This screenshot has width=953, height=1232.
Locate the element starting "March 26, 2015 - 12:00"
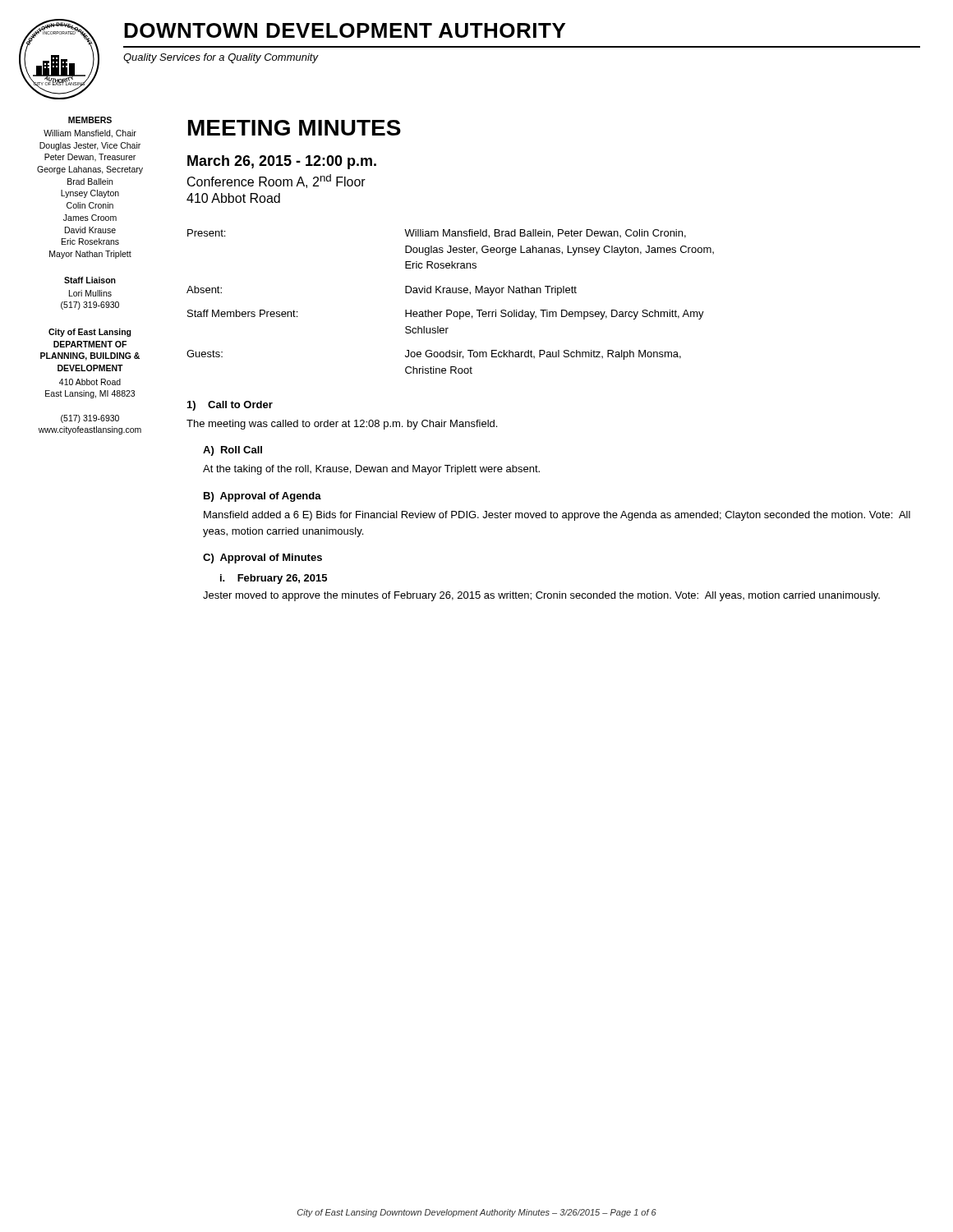click(282, 161)
